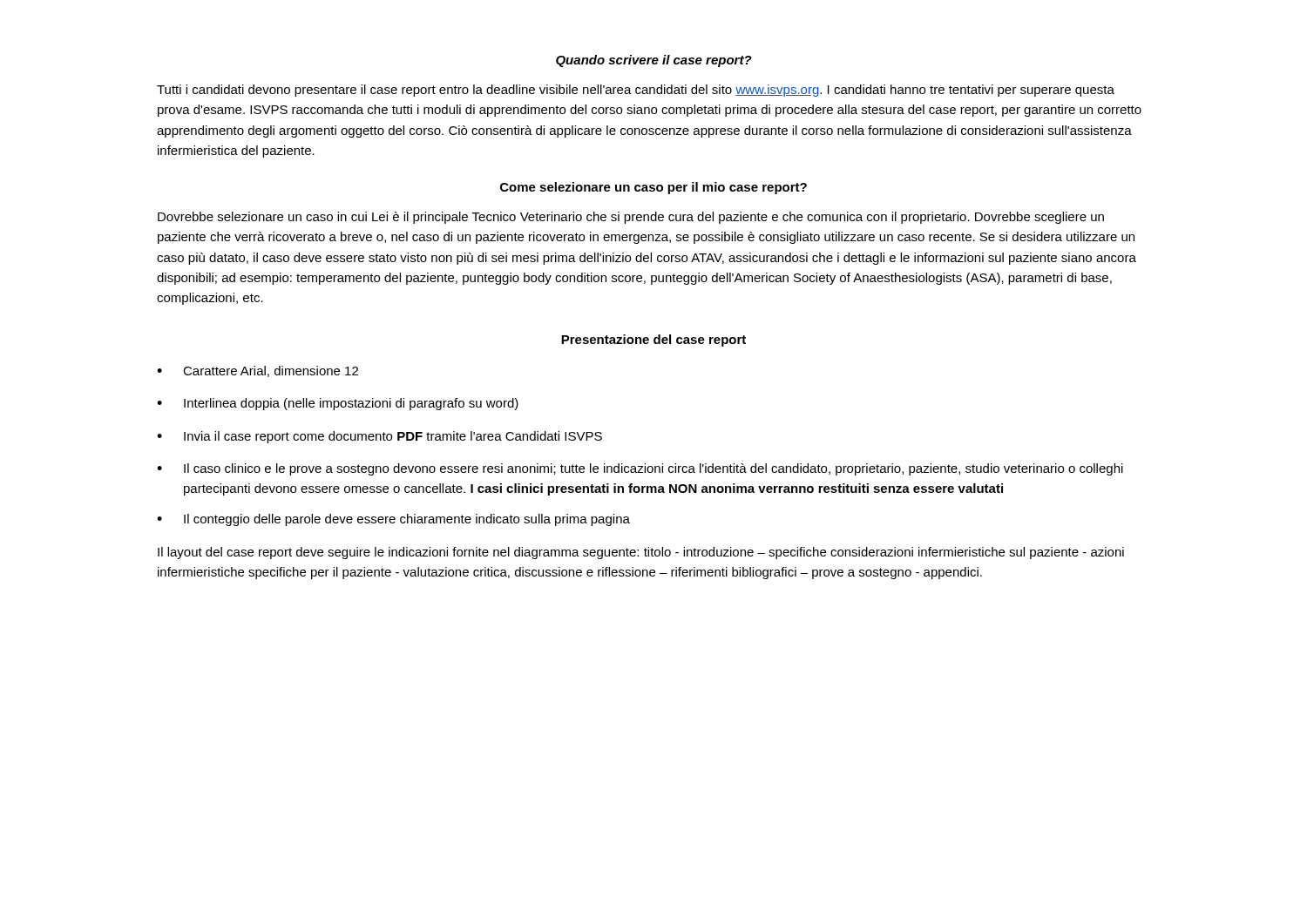
Task: Locate the block of text that opens with "• Il caso clinico e"
Action: 654,478
